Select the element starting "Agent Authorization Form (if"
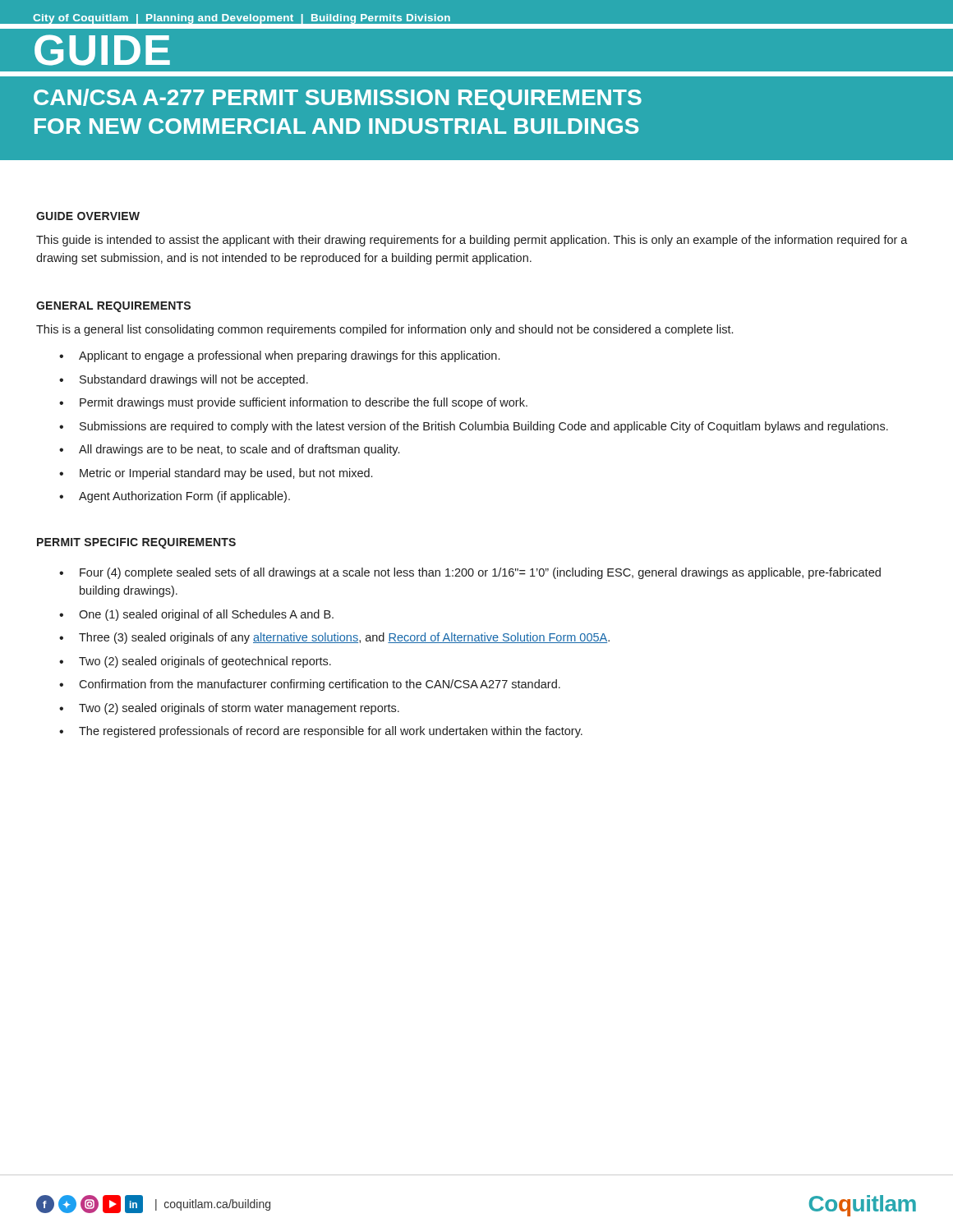The height and width of the screenshot is (1232, 953). 185,496
